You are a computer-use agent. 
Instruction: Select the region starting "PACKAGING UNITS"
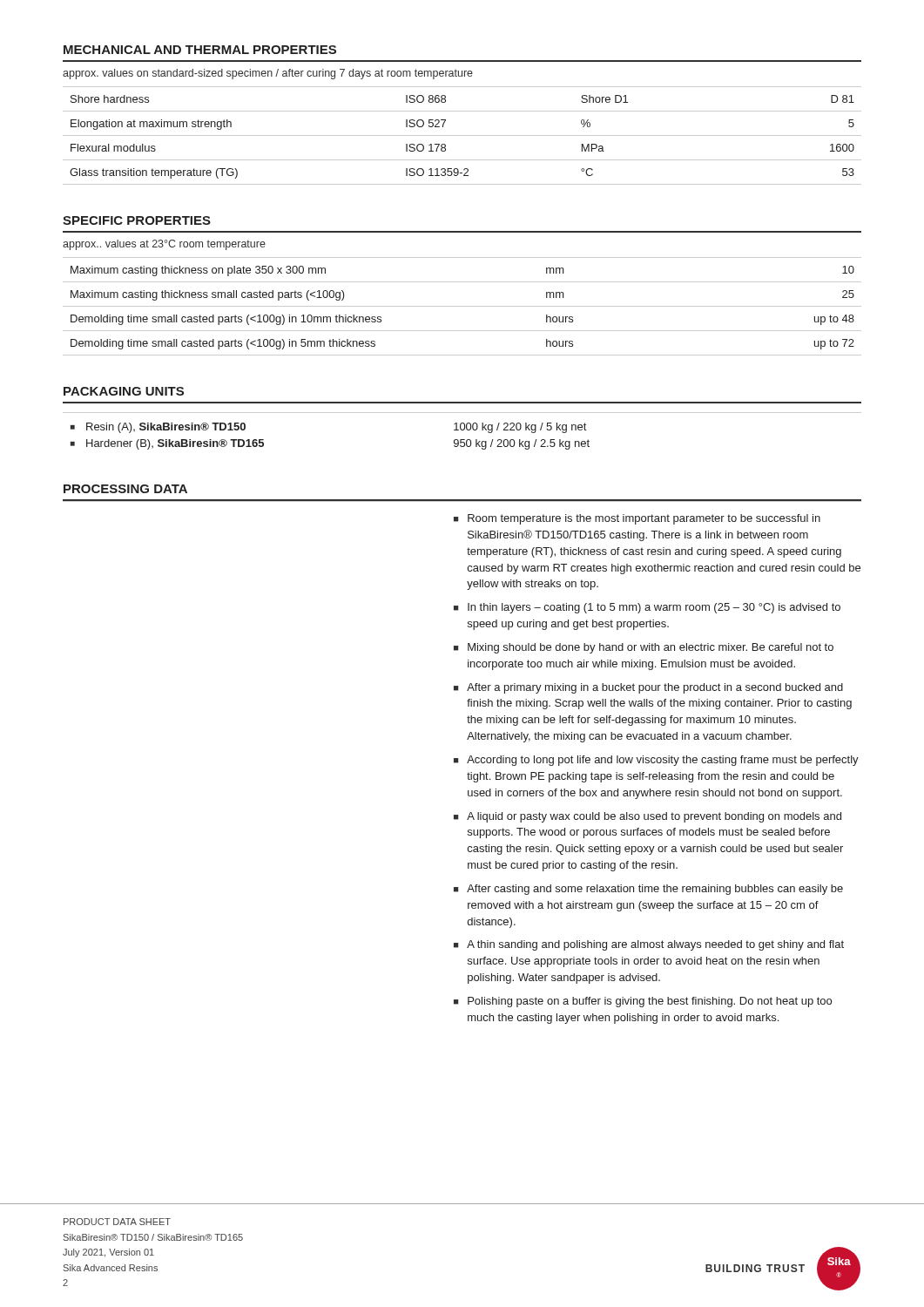click(124, 391)
